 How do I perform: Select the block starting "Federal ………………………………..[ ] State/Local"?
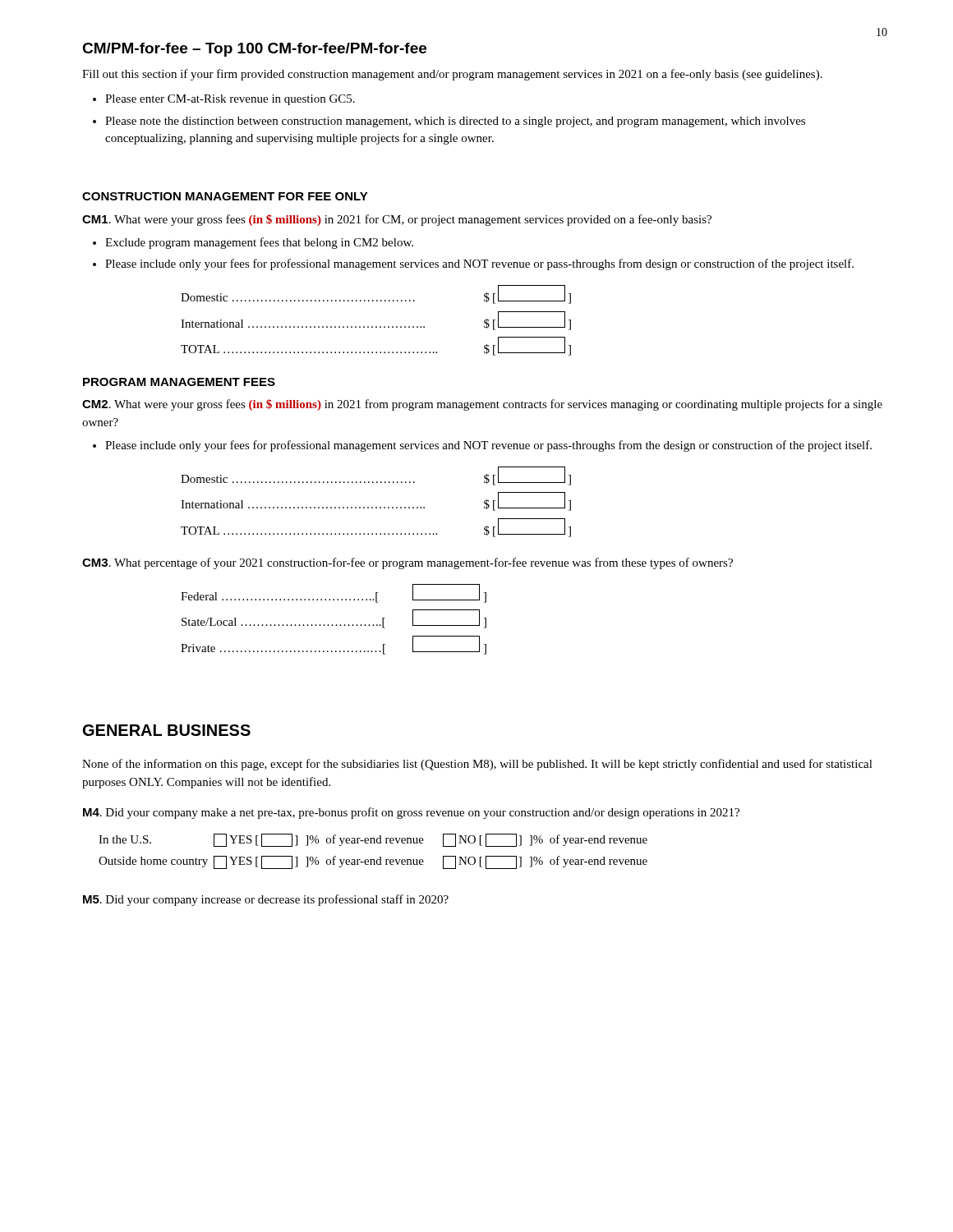[x=194, y=595]
